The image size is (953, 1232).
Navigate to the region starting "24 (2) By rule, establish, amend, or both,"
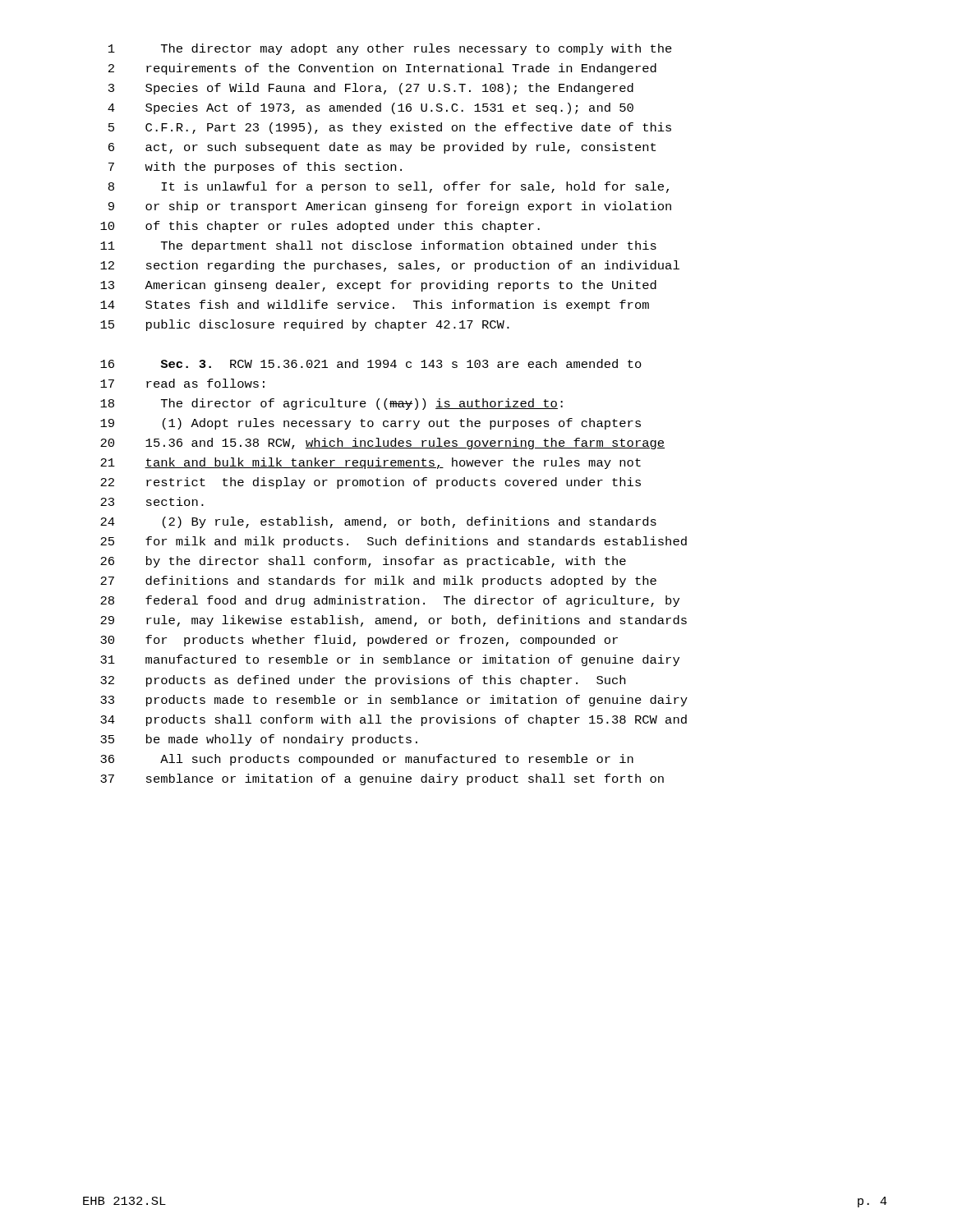tap(485, 523)
